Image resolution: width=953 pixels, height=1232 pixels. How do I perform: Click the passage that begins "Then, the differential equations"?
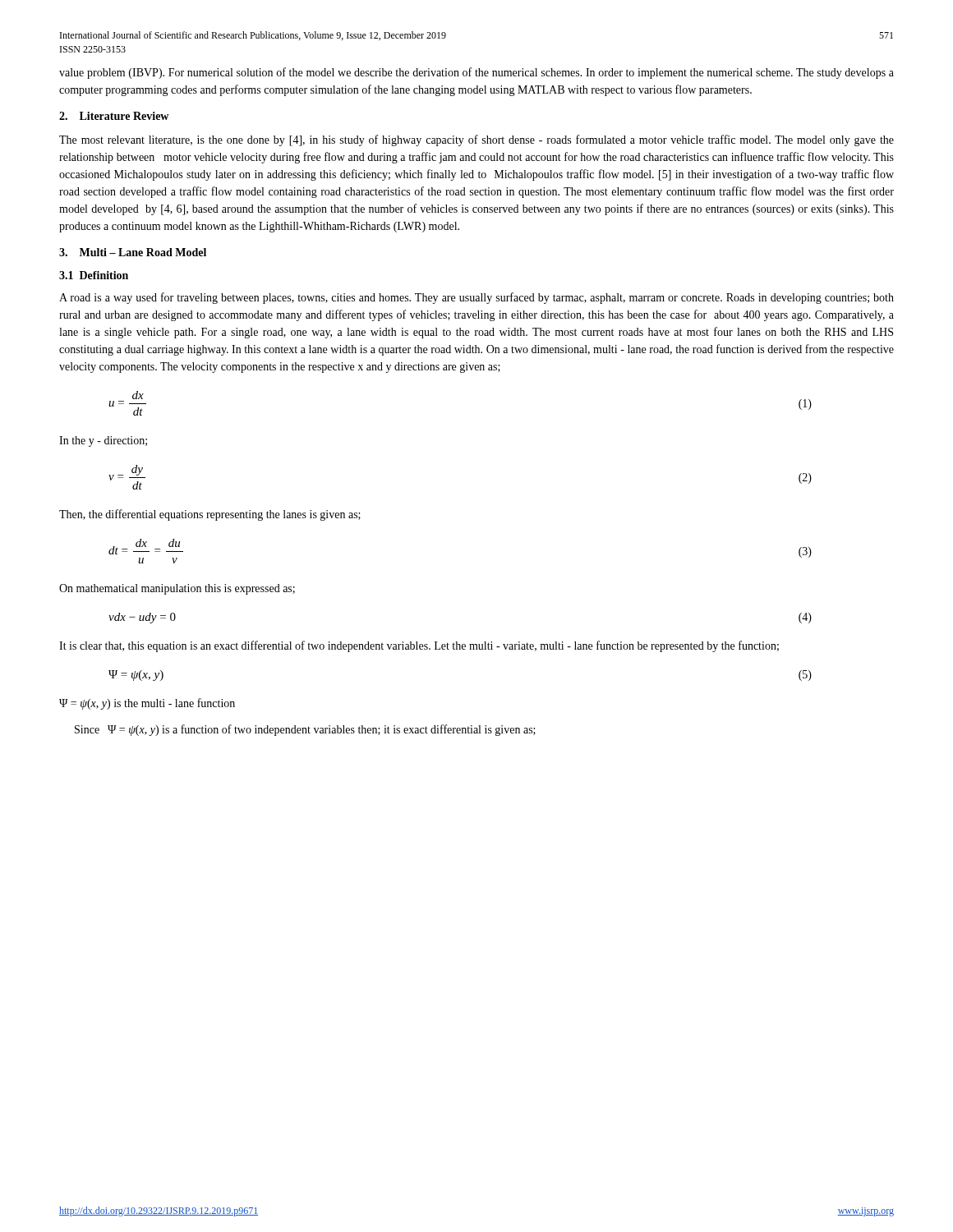point(210,515)
